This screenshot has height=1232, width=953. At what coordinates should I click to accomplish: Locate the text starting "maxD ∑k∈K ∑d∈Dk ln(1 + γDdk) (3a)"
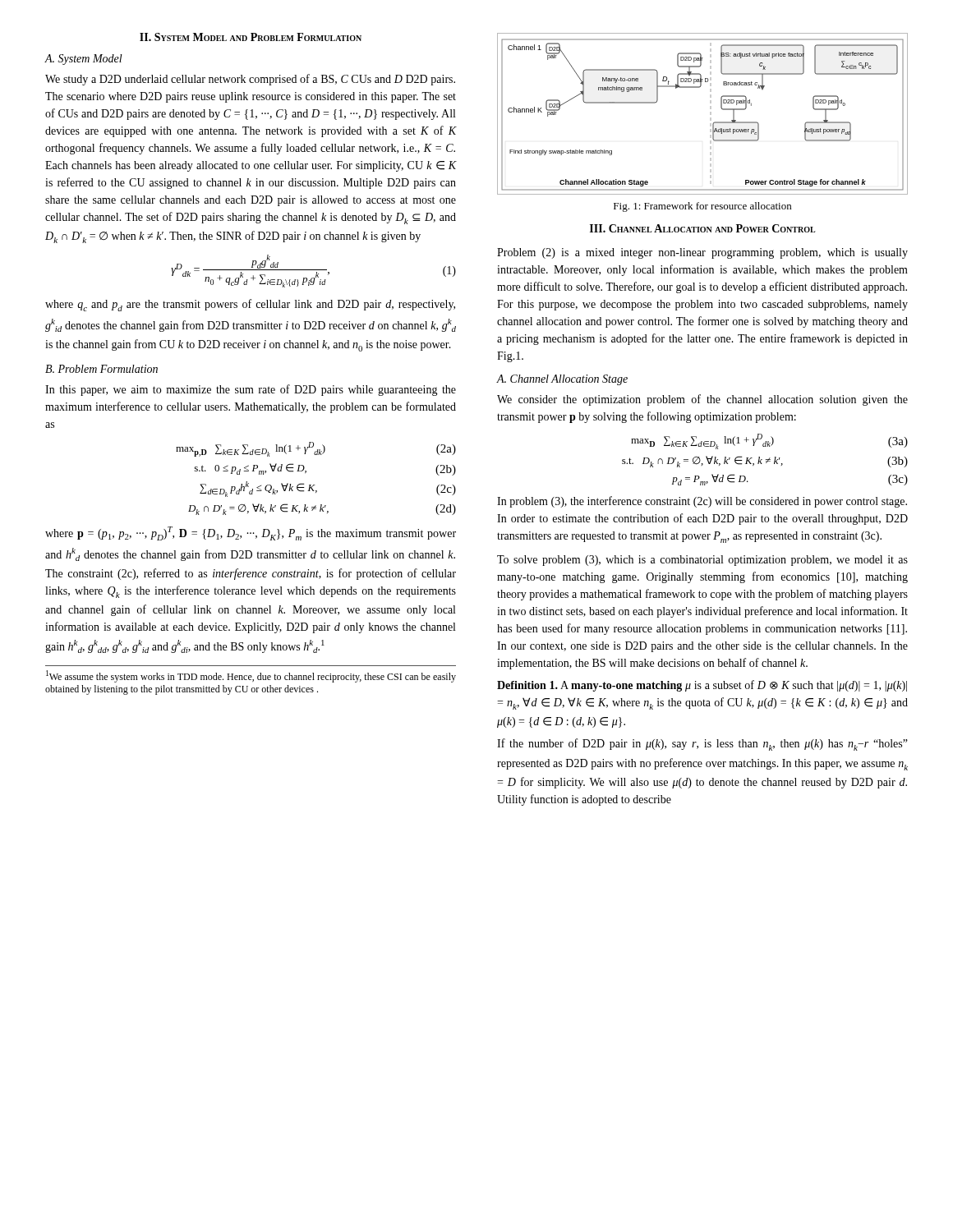click(702, 459)
